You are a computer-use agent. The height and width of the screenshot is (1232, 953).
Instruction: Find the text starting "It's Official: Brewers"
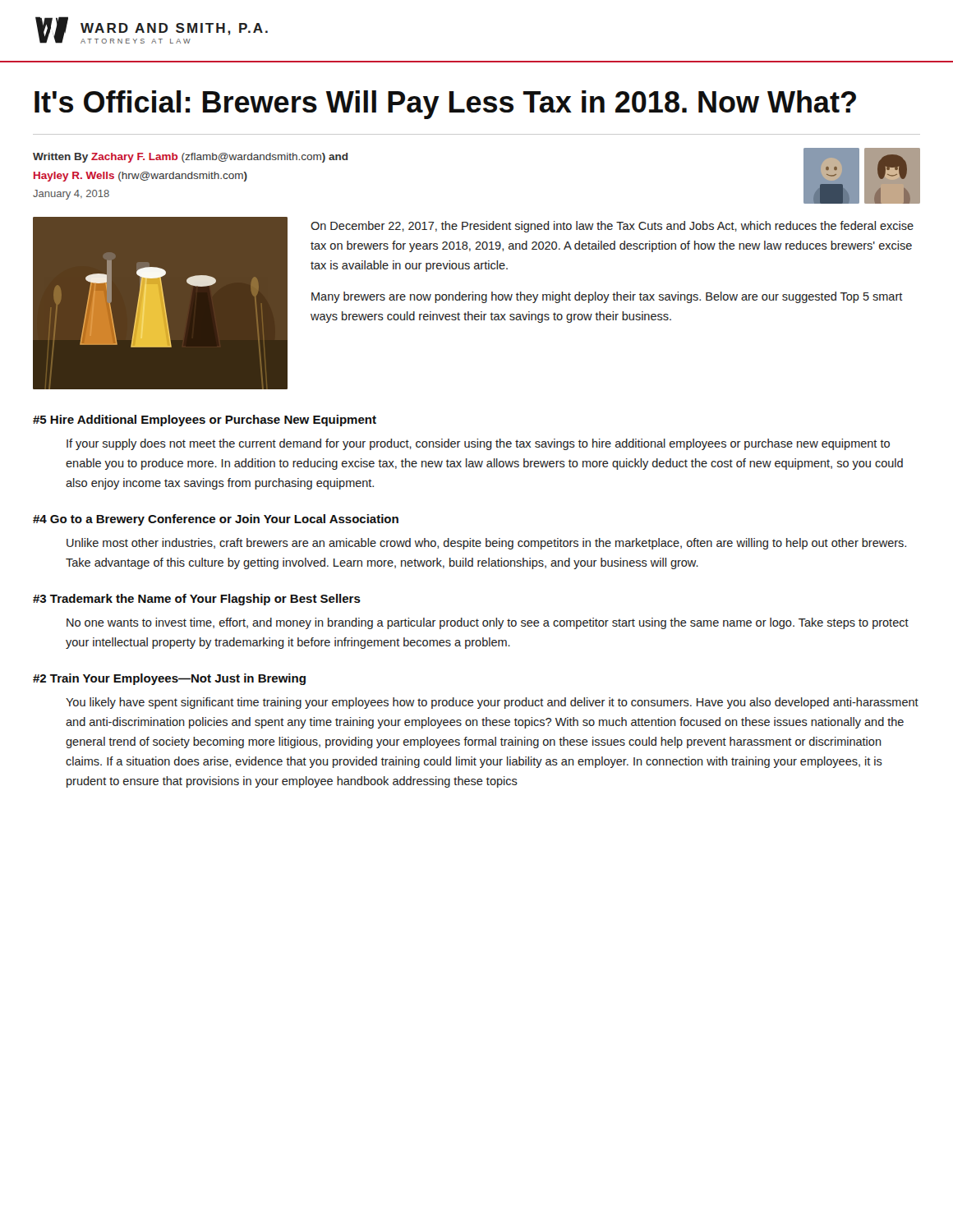(x=445, y=102)
